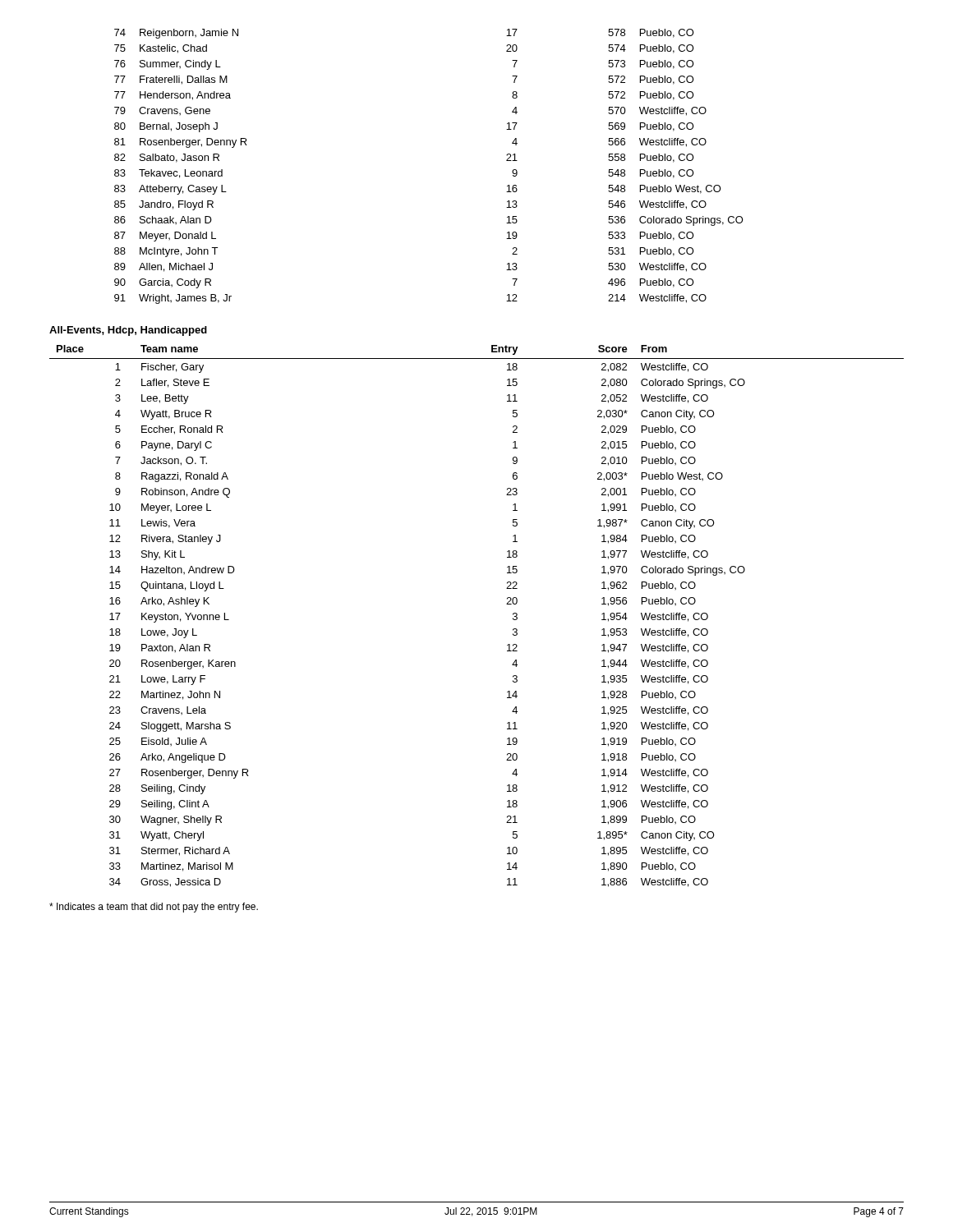Click on the region starting "All-Events, Hdcp, Handicapped"
953x1232 pixels.
(128, 330)
